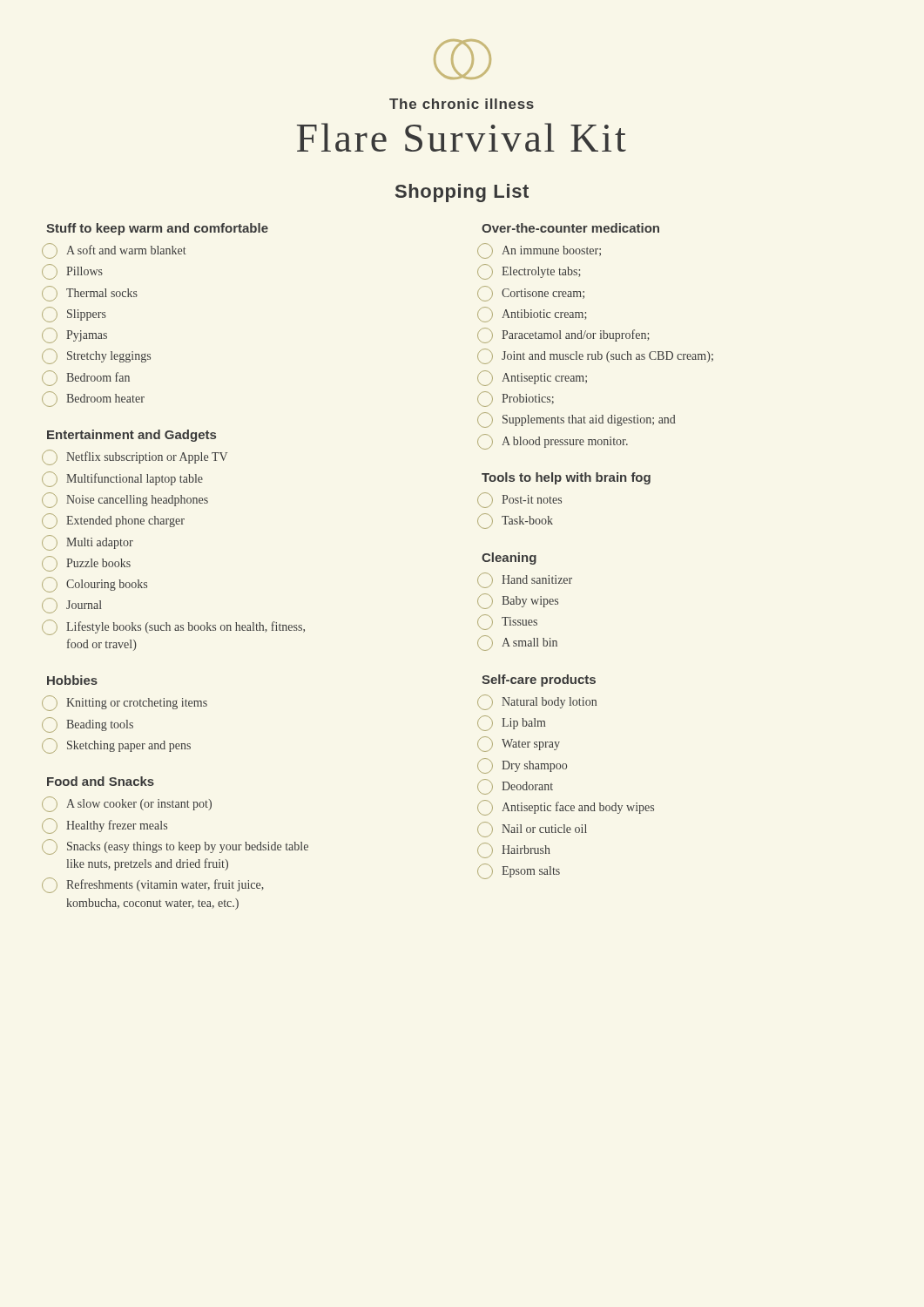Navigate to the block starting "Nail or cuticle oil"

(532, 830)
